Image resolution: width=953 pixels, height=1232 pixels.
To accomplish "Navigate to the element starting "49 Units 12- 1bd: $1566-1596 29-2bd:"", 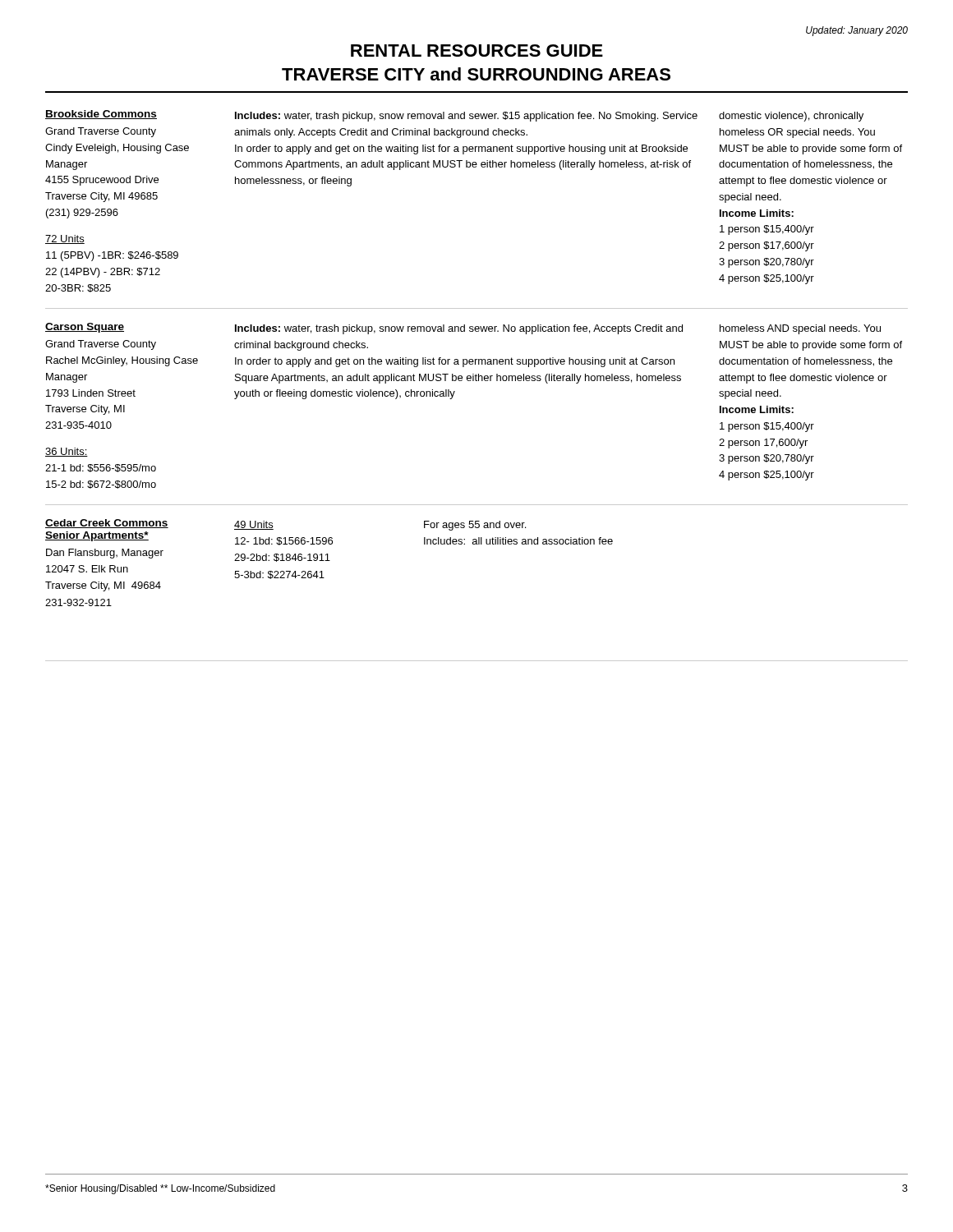I will 284,549.
